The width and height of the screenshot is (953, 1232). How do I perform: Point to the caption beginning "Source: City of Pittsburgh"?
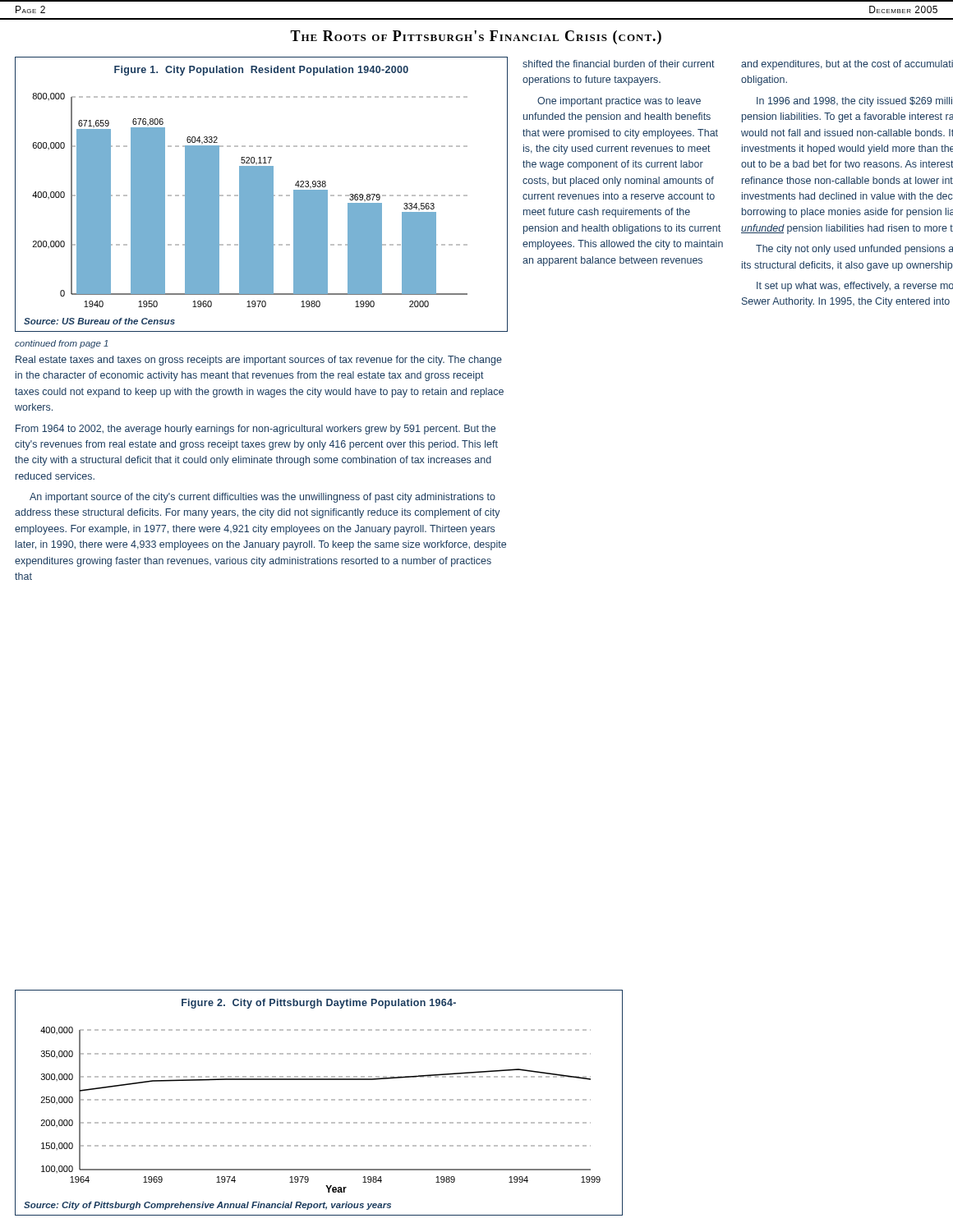(x=208, y=1205)
